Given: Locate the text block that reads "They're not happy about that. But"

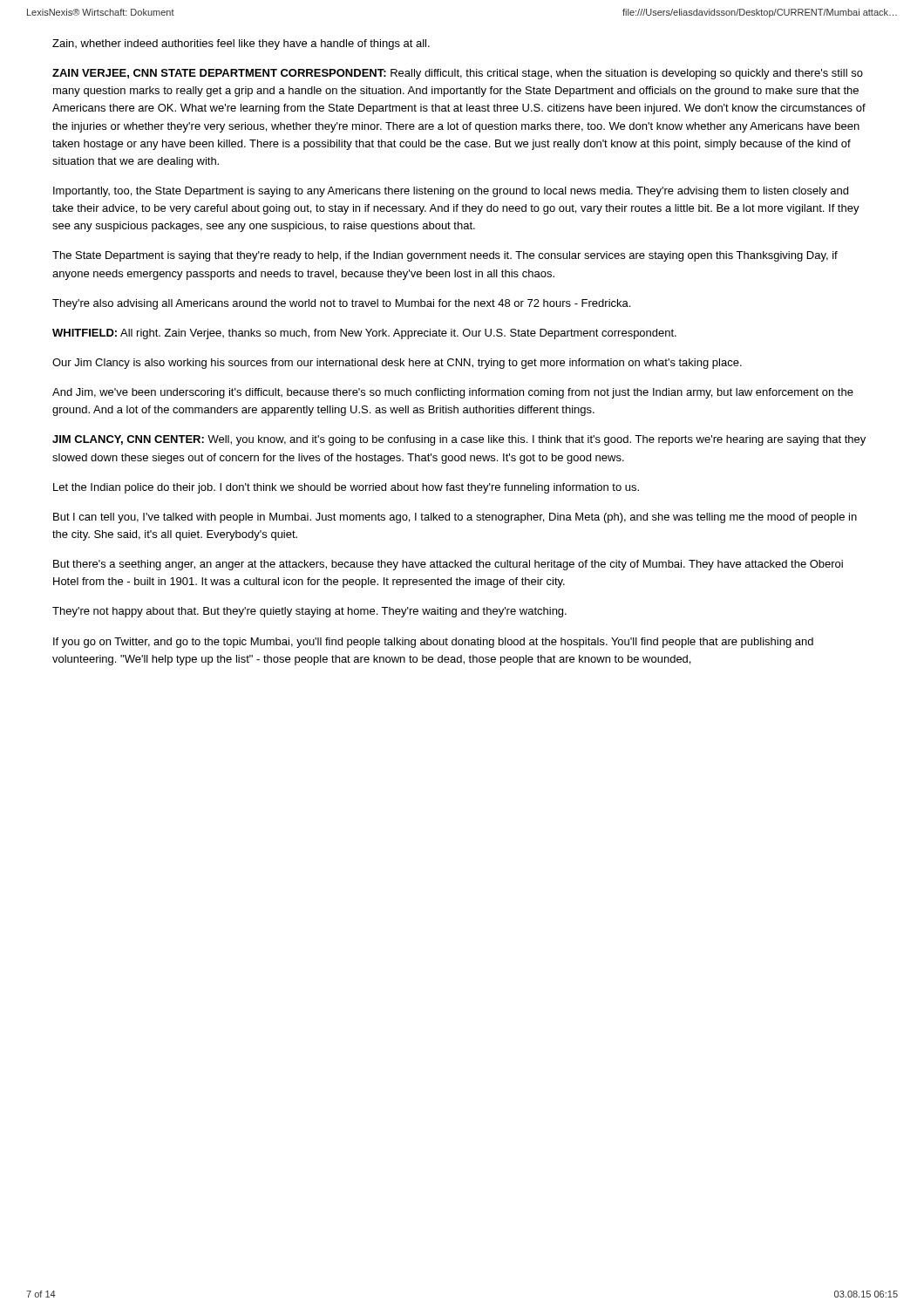Looking at the screenshot, I should (310, 611).
